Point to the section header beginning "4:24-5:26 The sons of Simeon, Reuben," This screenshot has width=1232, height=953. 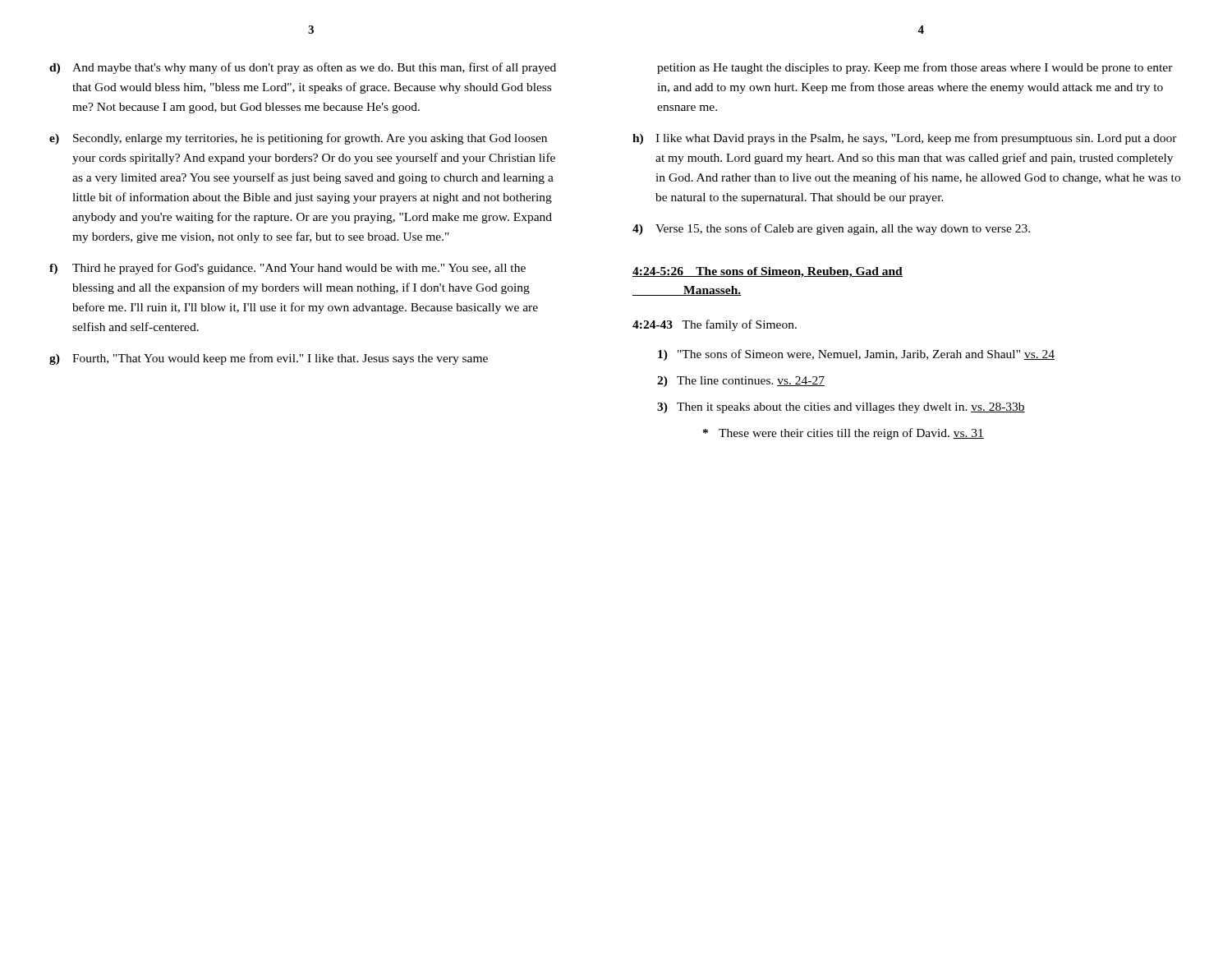click(x=767, y=280)
